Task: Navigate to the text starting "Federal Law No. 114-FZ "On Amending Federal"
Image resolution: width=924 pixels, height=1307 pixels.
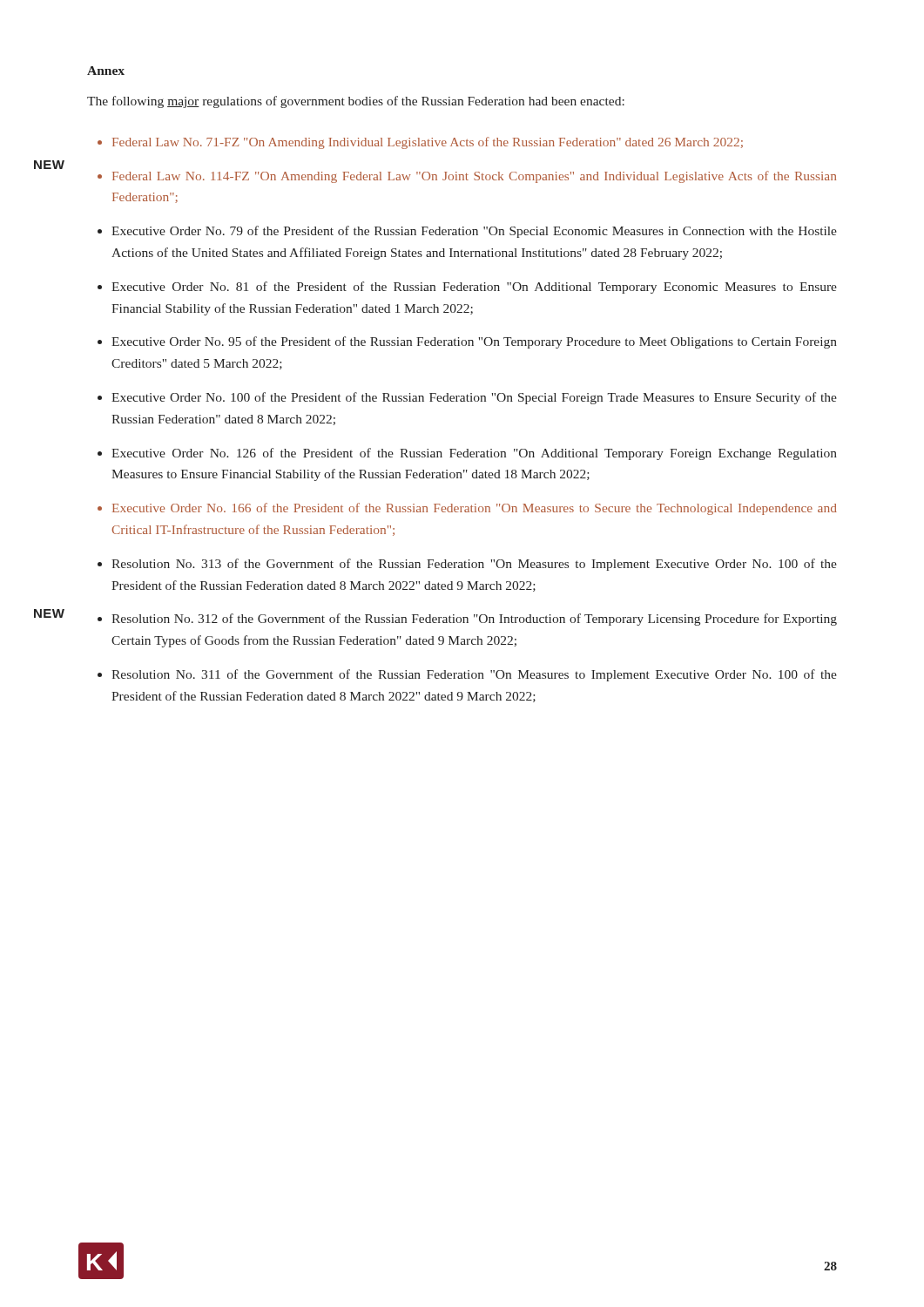Action: coord(474,186)
